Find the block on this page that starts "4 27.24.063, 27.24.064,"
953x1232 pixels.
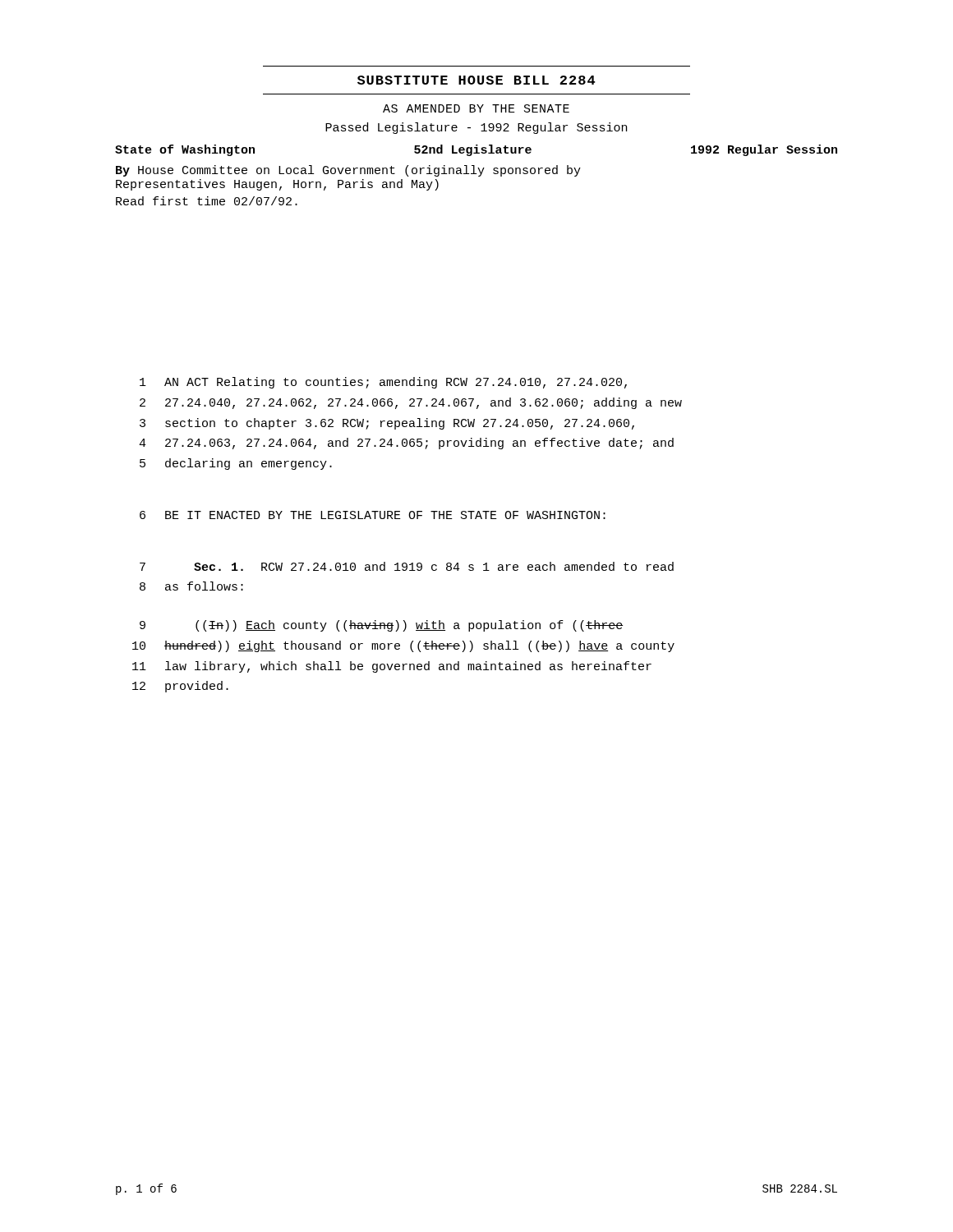point(476,445)
